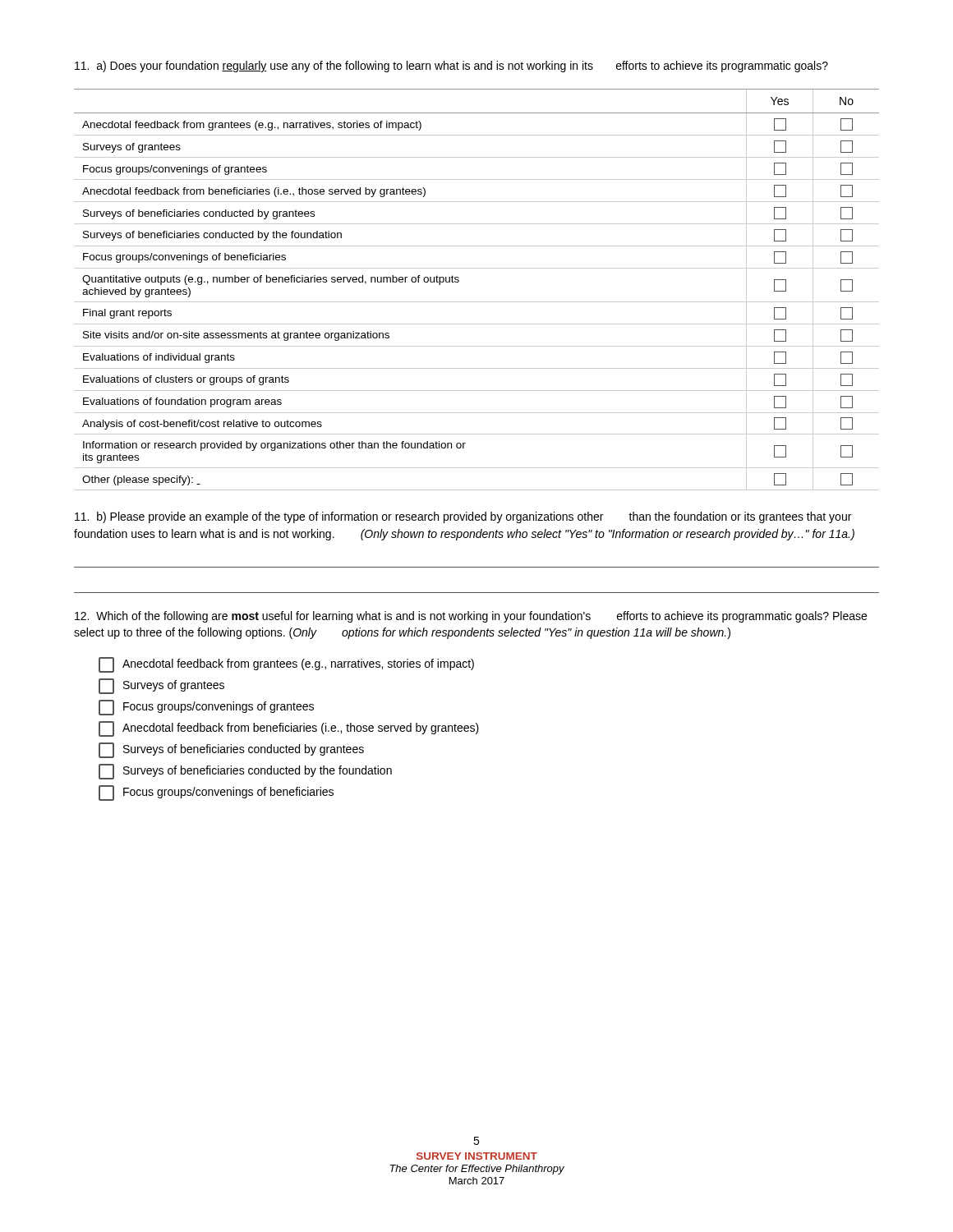Find the list item containing "12. Which of"

(x=471, y=624)
